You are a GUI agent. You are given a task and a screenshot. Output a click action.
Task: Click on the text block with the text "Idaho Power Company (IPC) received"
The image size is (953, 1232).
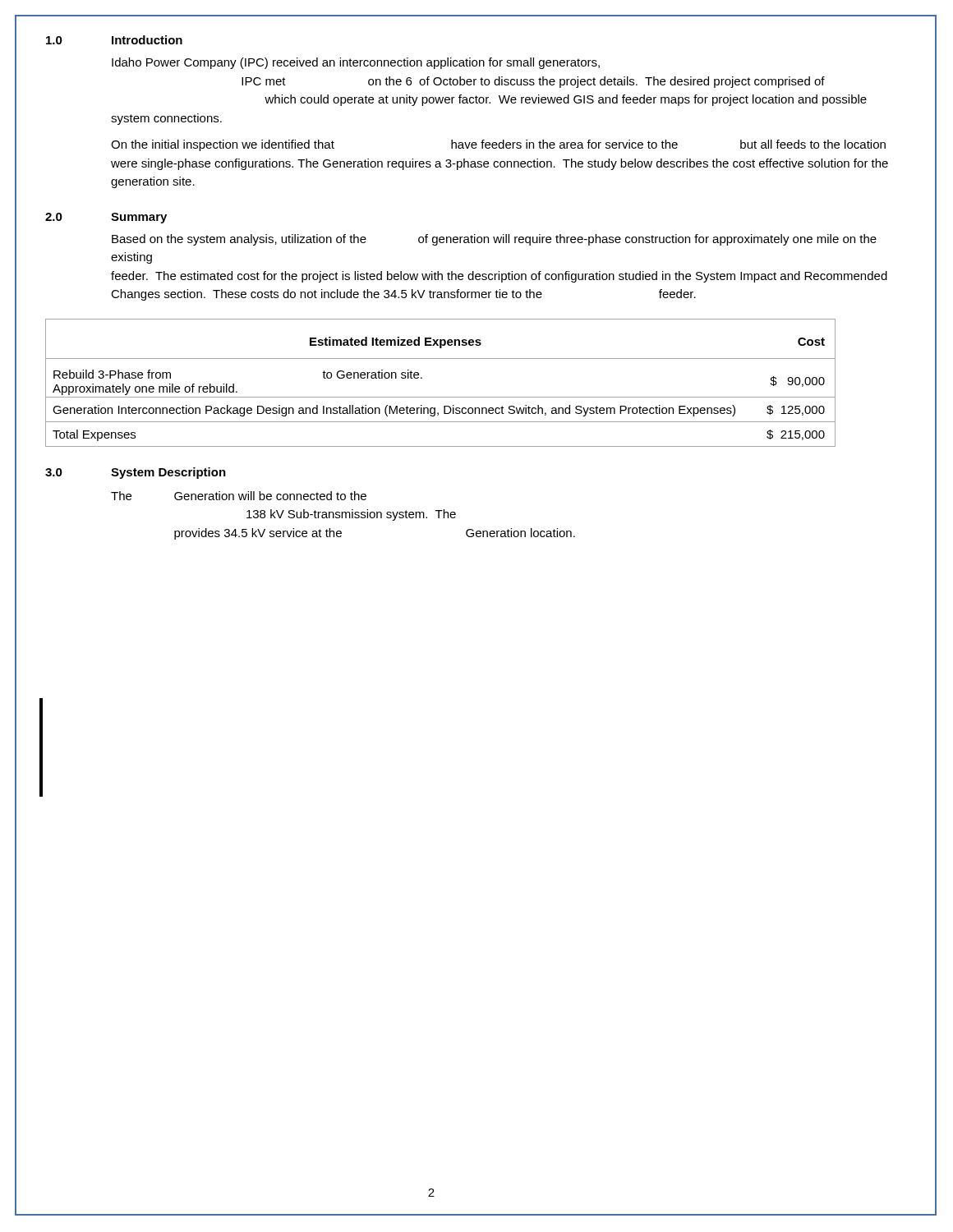tap(489, 90)
